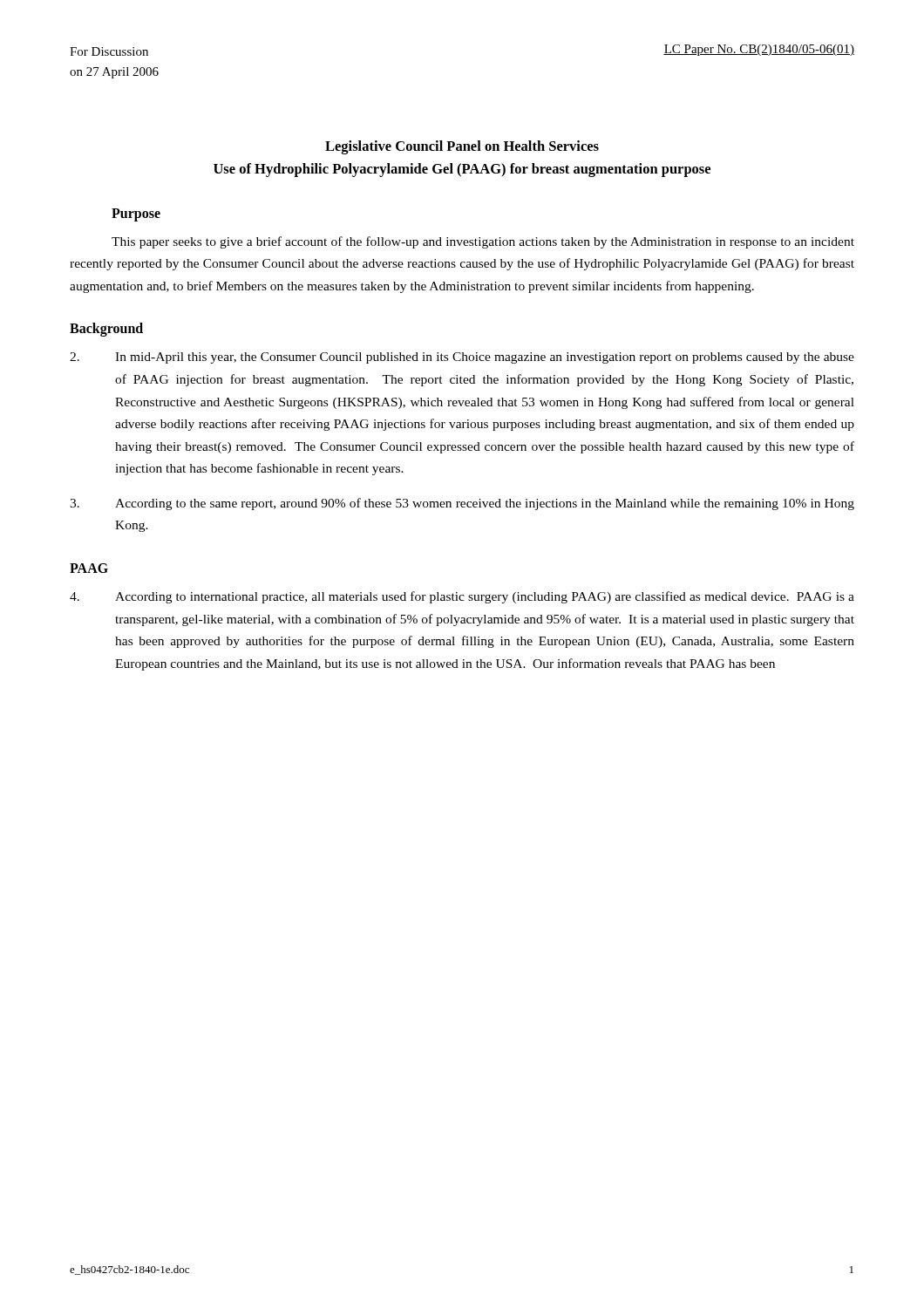Navigate to the element starting "Legislative Council Panel on"

point(462,158)
